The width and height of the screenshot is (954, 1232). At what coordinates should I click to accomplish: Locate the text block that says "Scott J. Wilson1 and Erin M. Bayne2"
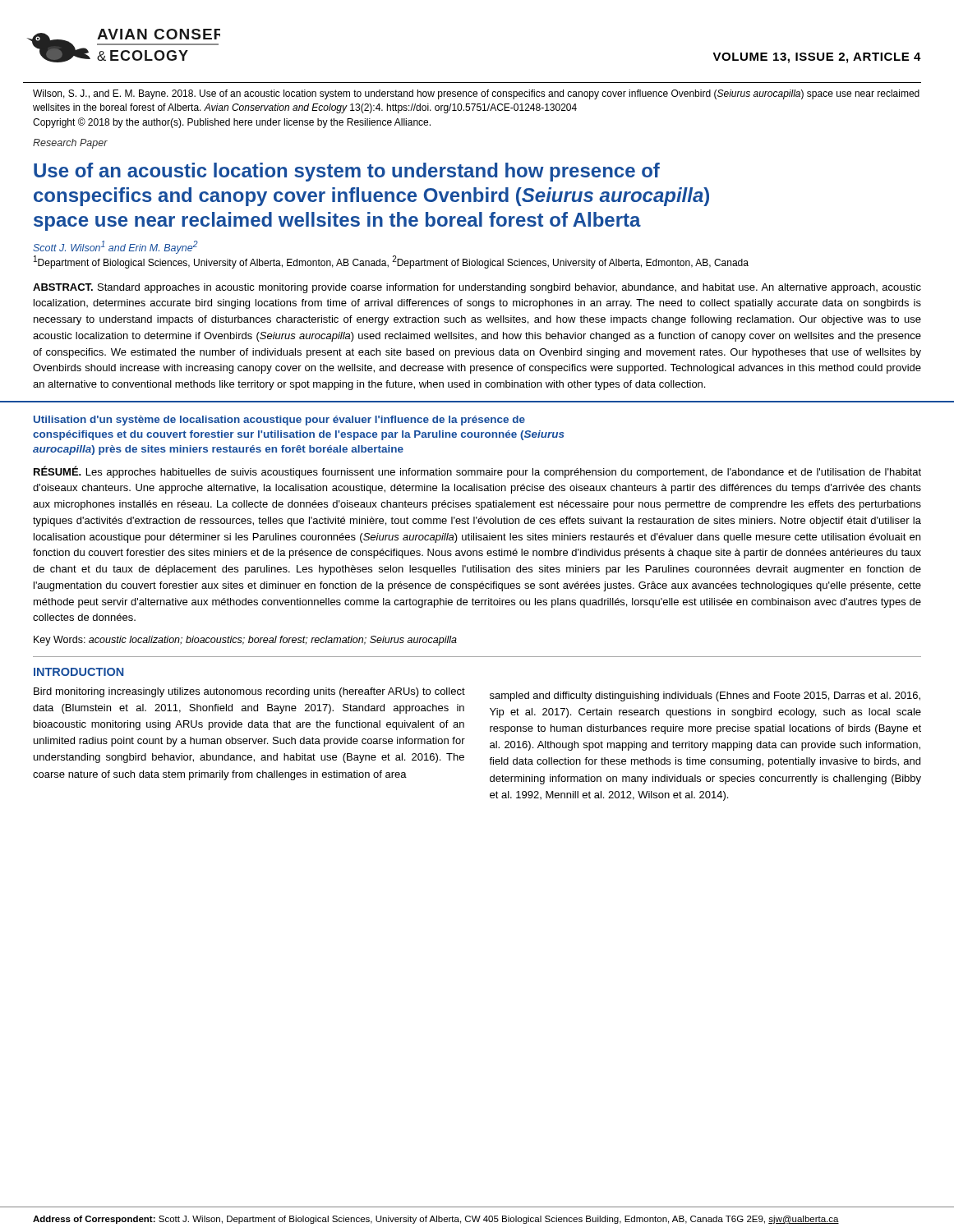coord(391,254)
